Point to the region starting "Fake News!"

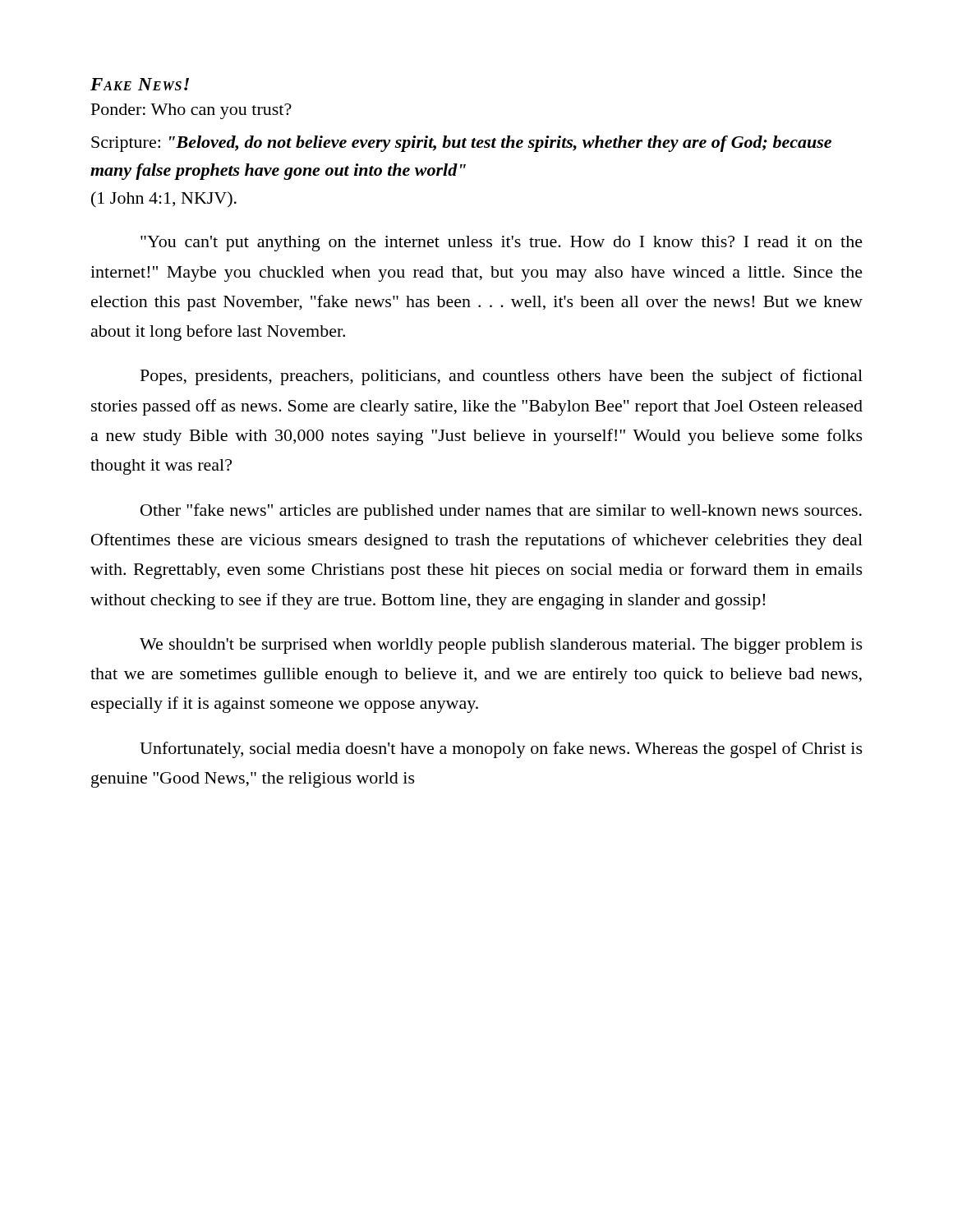point(141,84)
